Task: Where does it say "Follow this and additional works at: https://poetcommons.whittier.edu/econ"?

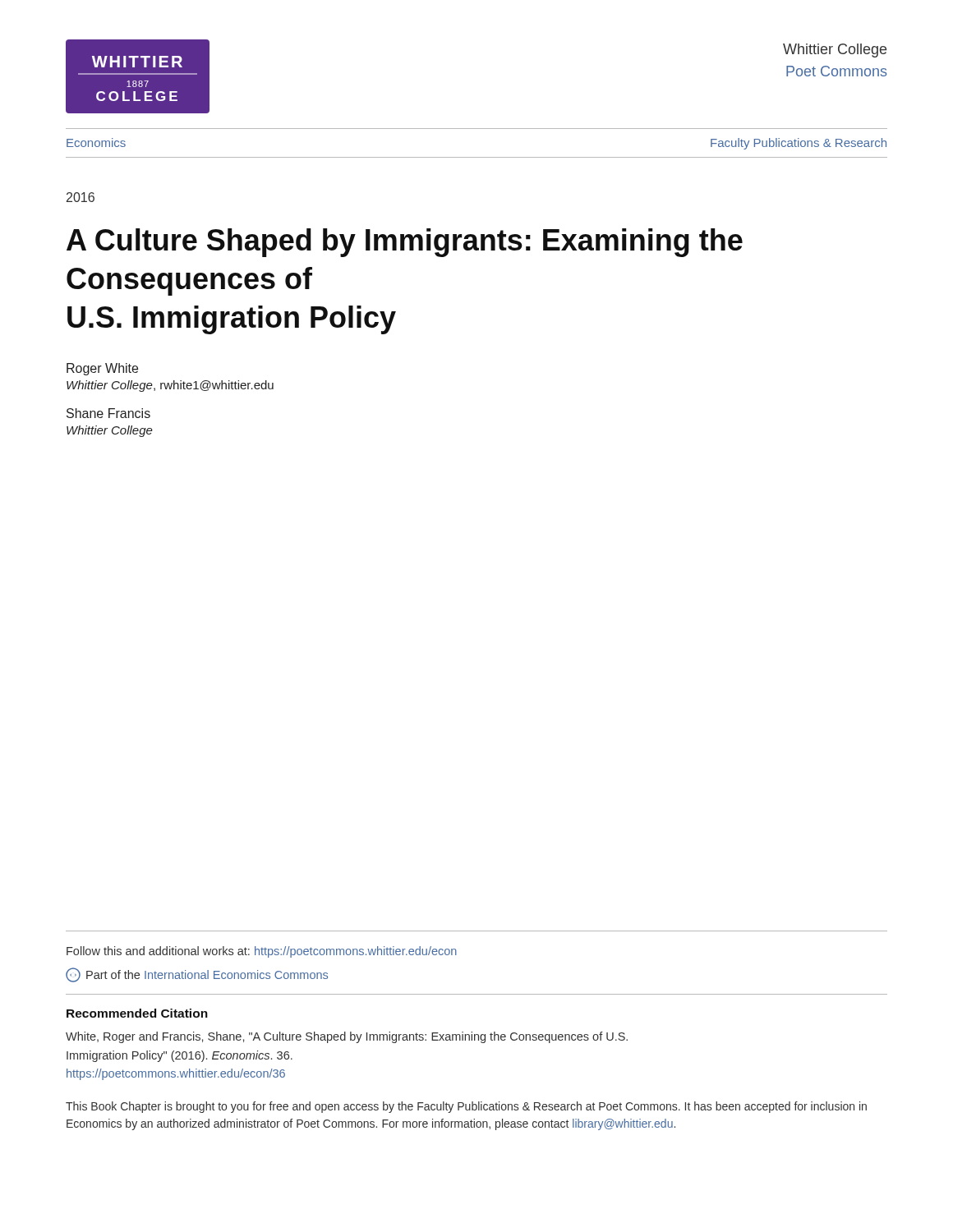Action: pyautogui.click(x=261, y=951)
